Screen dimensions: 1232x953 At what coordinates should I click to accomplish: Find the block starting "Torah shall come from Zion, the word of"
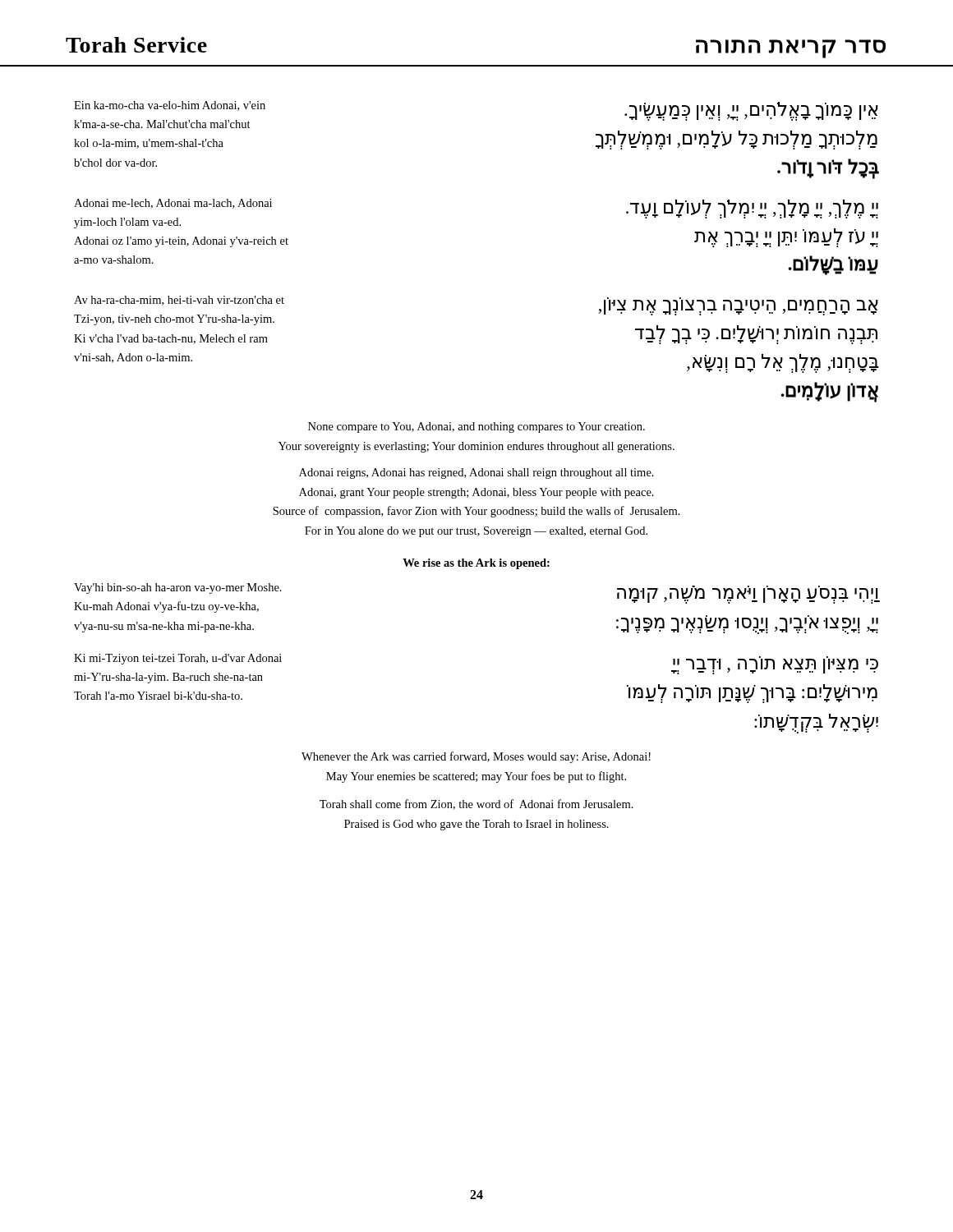coord(476,814)
